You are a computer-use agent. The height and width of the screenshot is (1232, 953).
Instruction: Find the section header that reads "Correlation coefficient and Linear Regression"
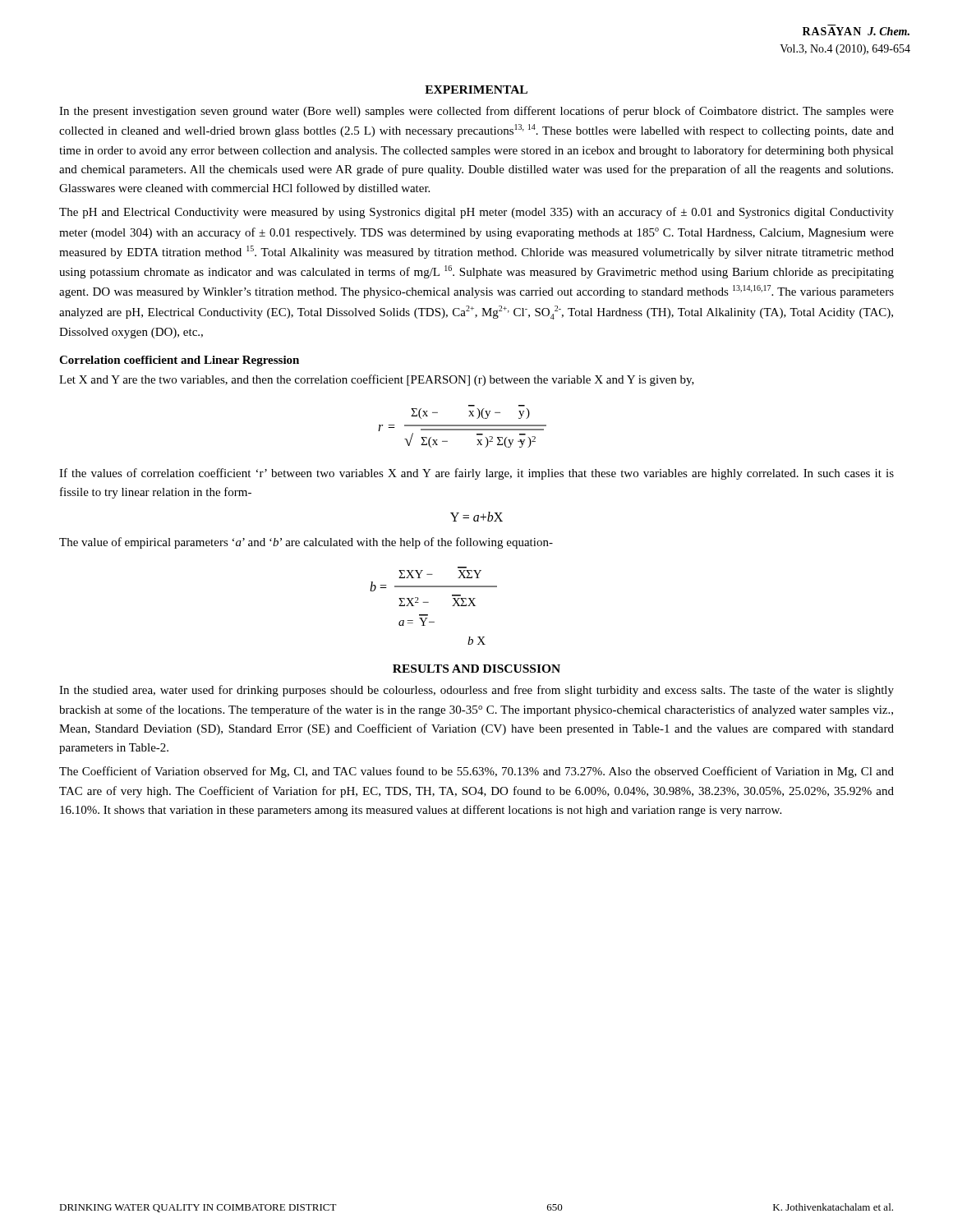tap(179, 360)
